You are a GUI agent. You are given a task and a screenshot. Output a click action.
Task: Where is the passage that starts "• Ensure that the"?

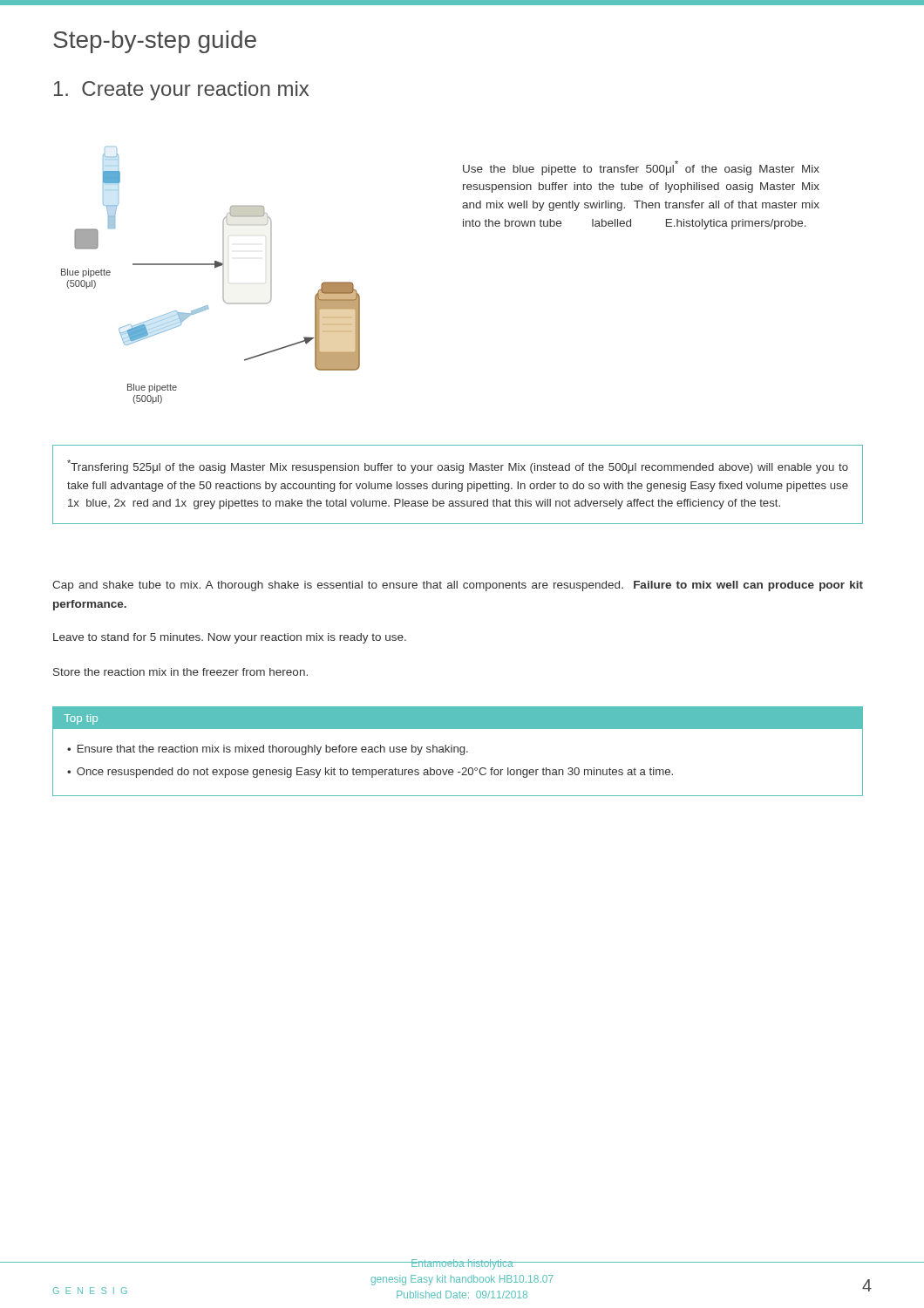click(268, 749)
